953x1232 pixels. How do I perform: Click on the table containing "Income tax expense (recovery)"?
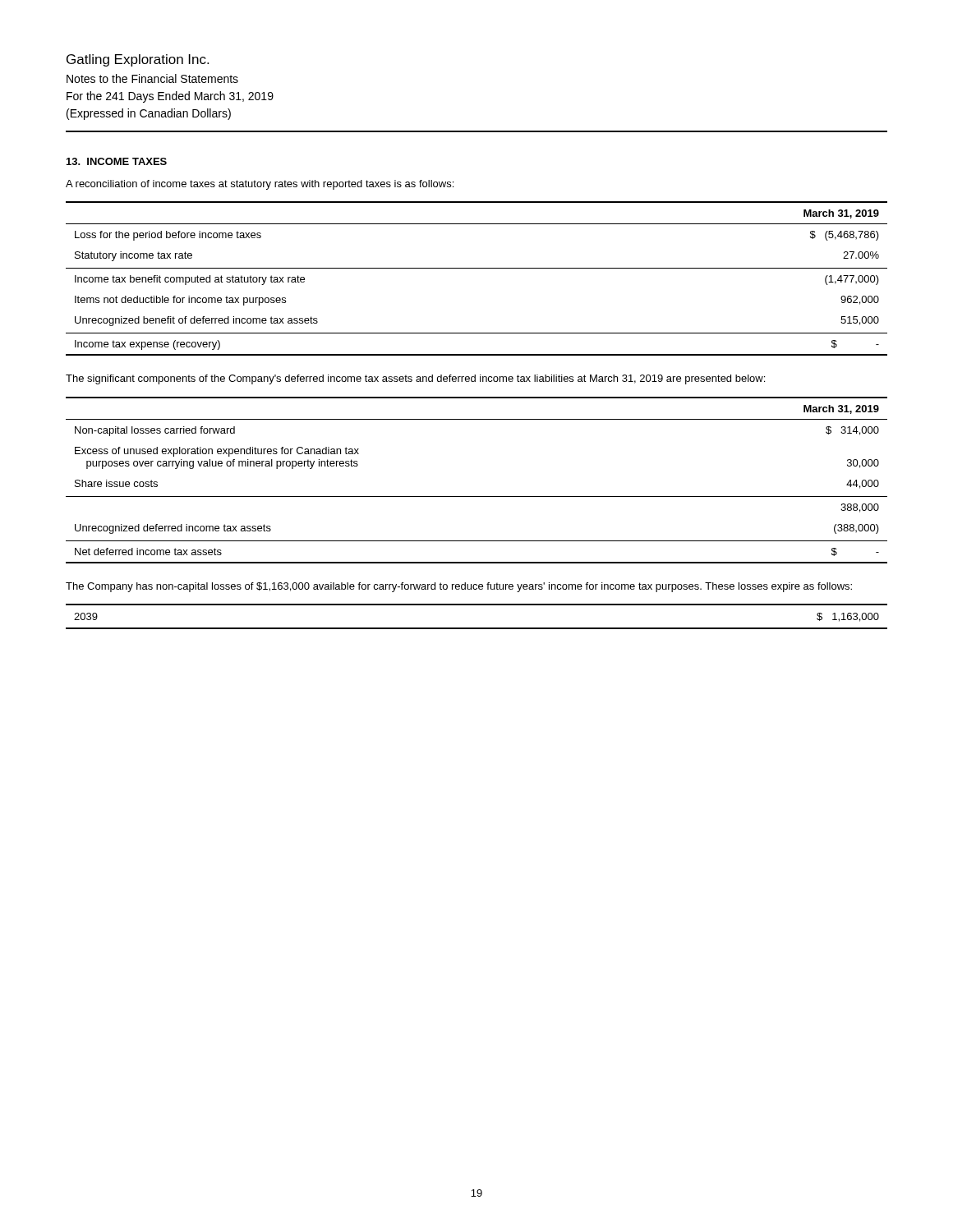[476, 278]
